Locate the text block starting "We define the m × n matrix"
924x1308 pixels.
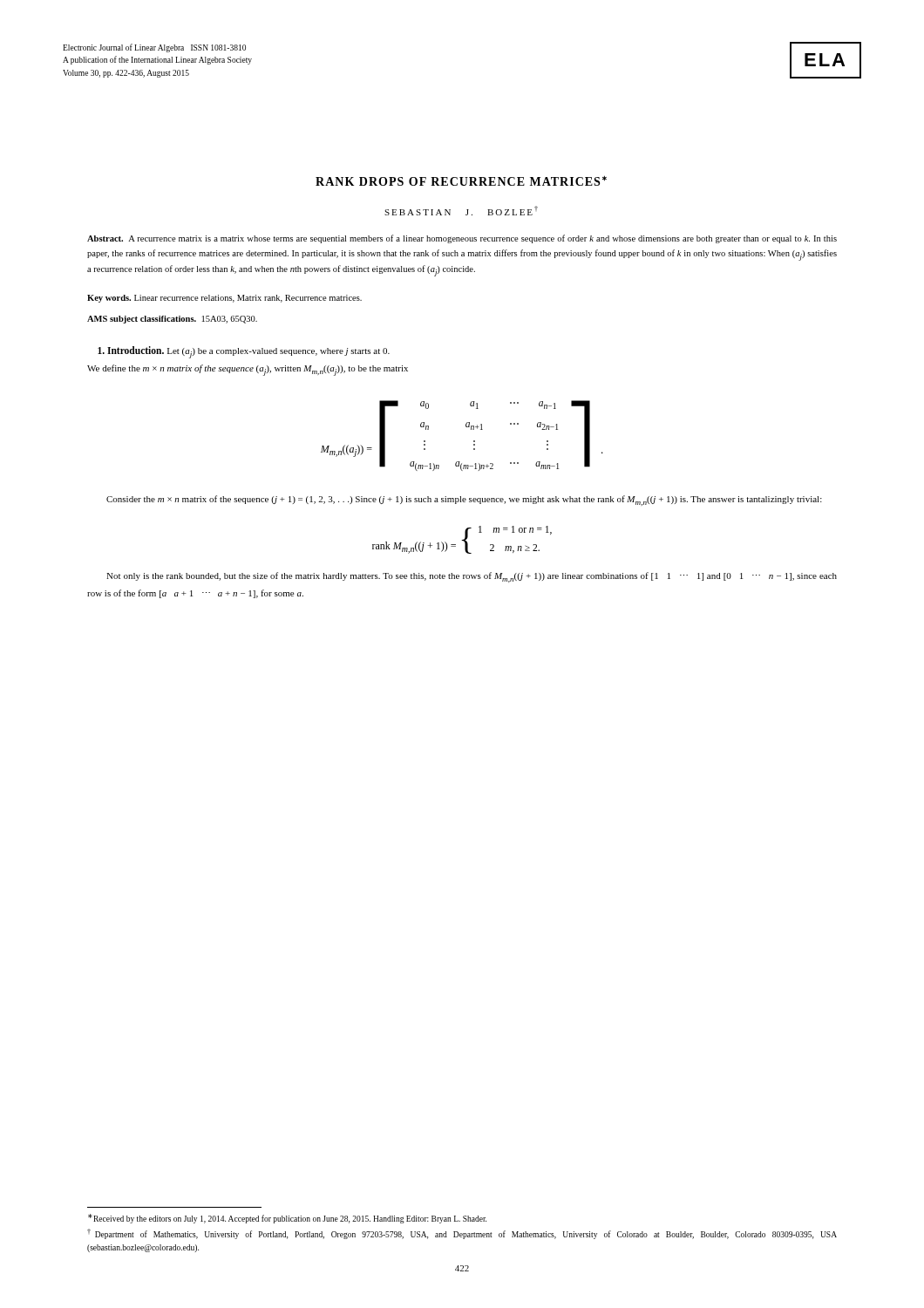coord(248,369)
